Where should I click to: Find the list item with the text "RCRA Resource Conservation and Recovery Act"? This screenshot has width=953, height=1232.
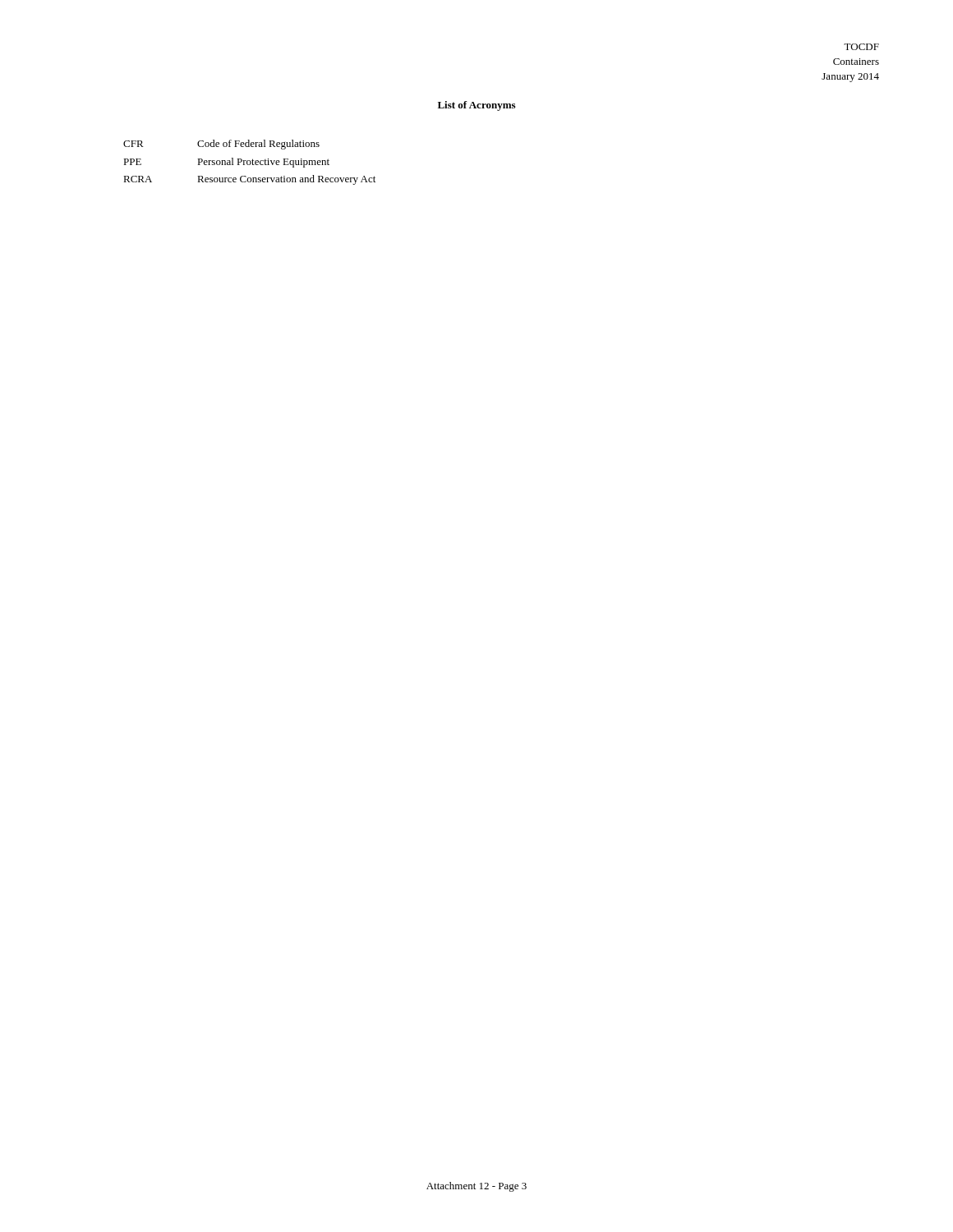[249, 179]
